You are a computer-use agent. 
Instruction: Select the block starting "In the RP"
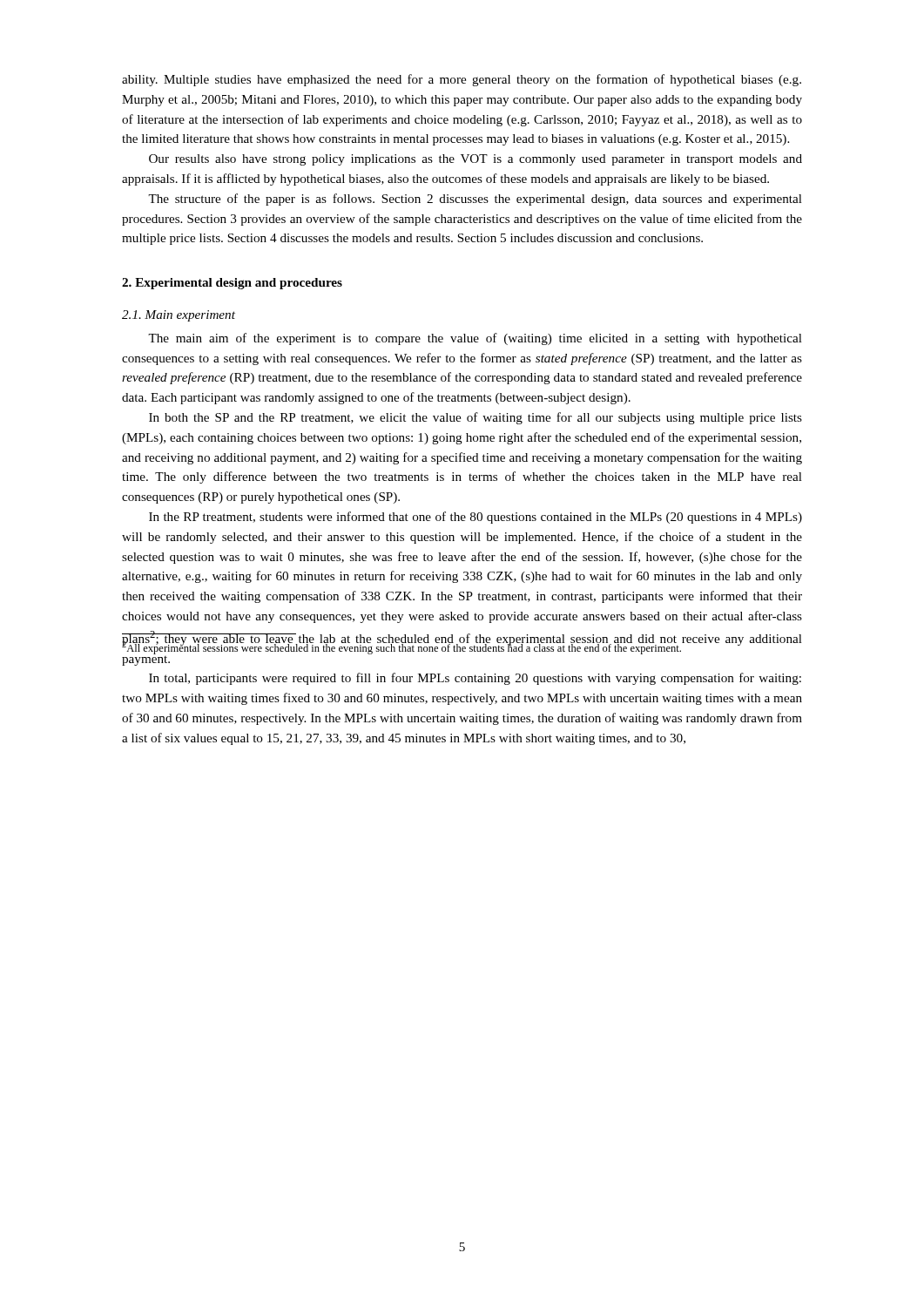point(462,588)
